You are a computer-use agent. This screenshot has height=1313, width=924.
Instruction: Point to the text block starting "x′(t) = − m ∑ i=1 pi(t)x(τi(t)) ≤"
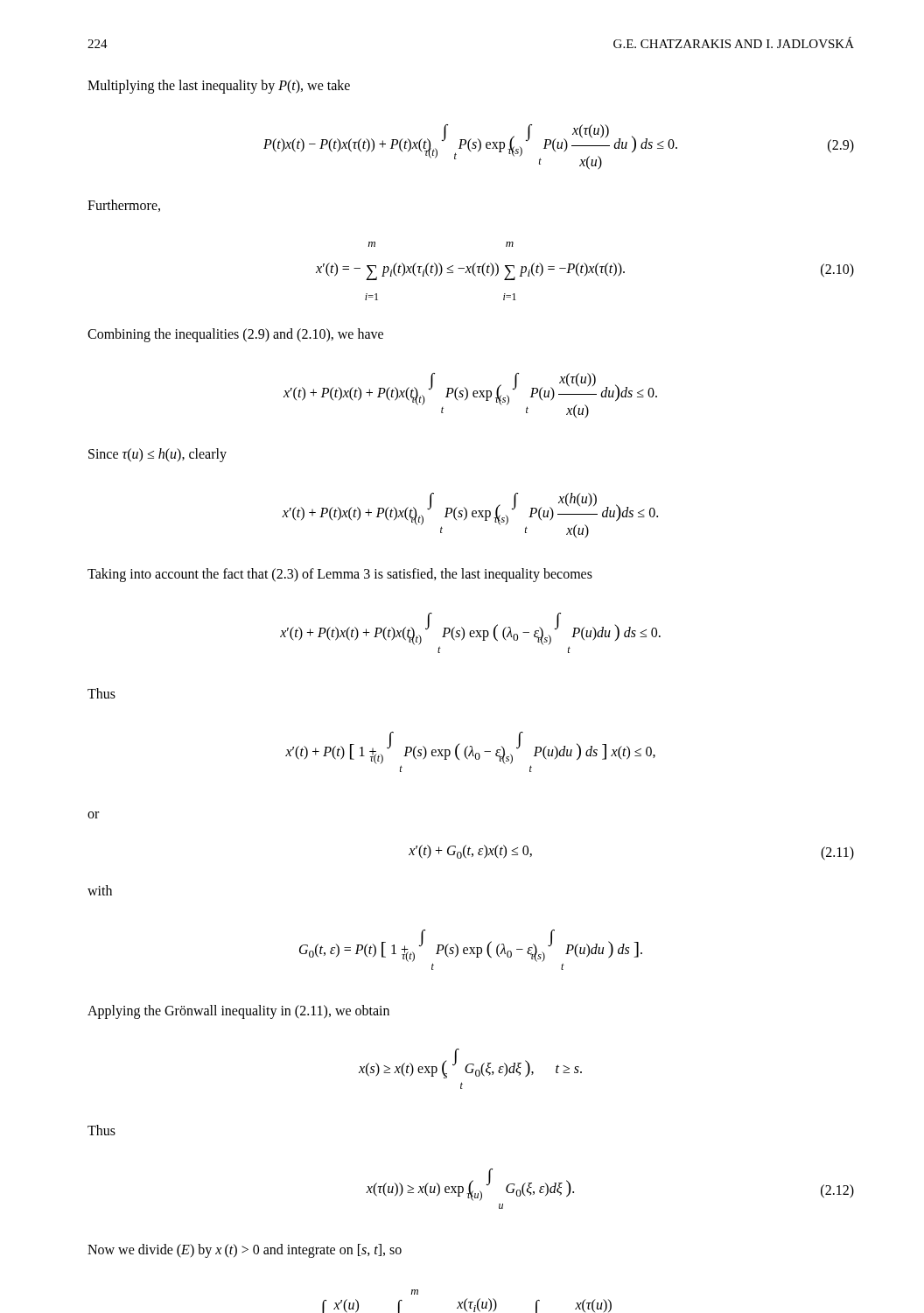(x=585, y=270)
